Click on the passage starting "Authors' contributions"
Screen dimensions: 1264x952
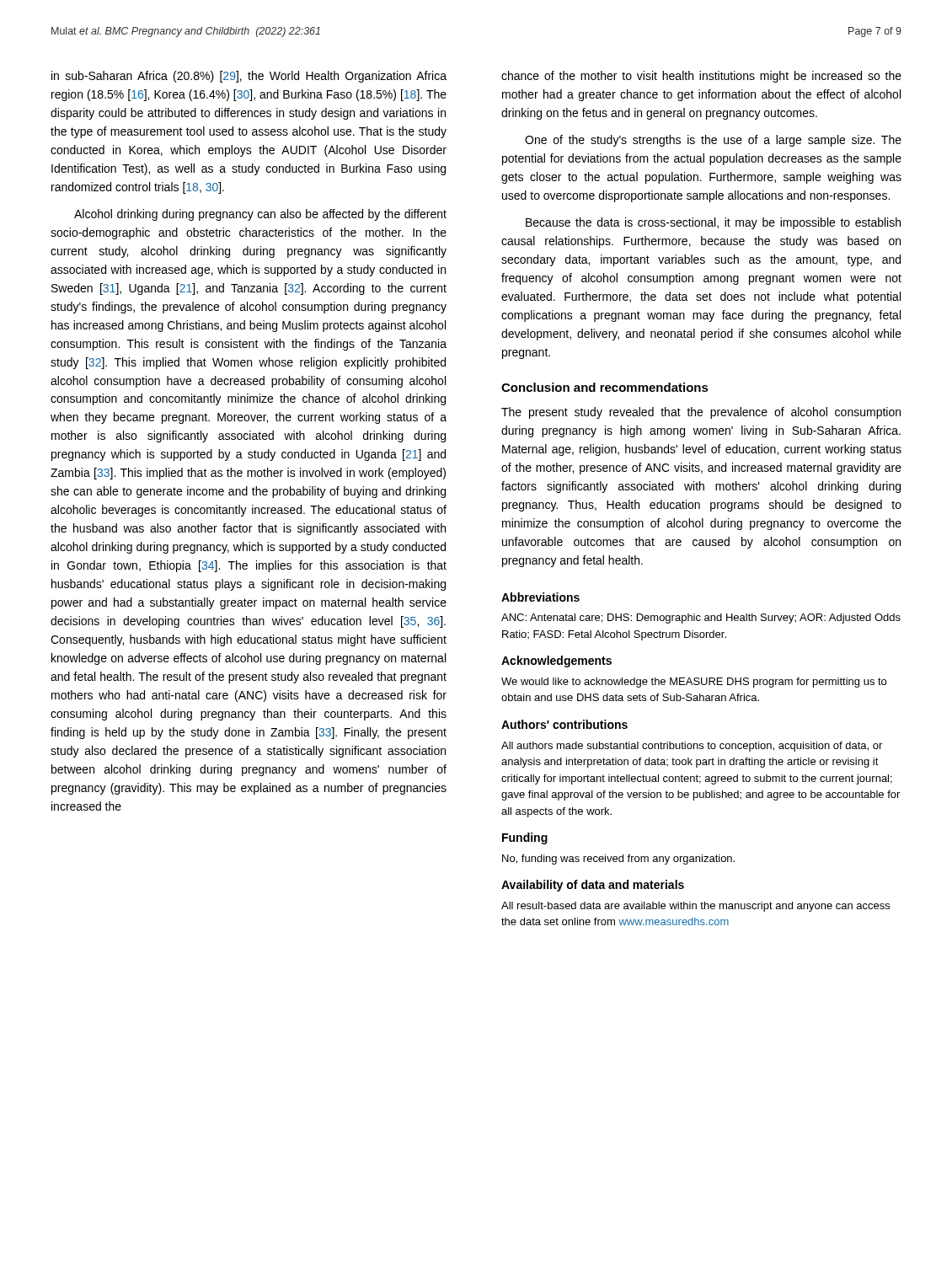565,725
